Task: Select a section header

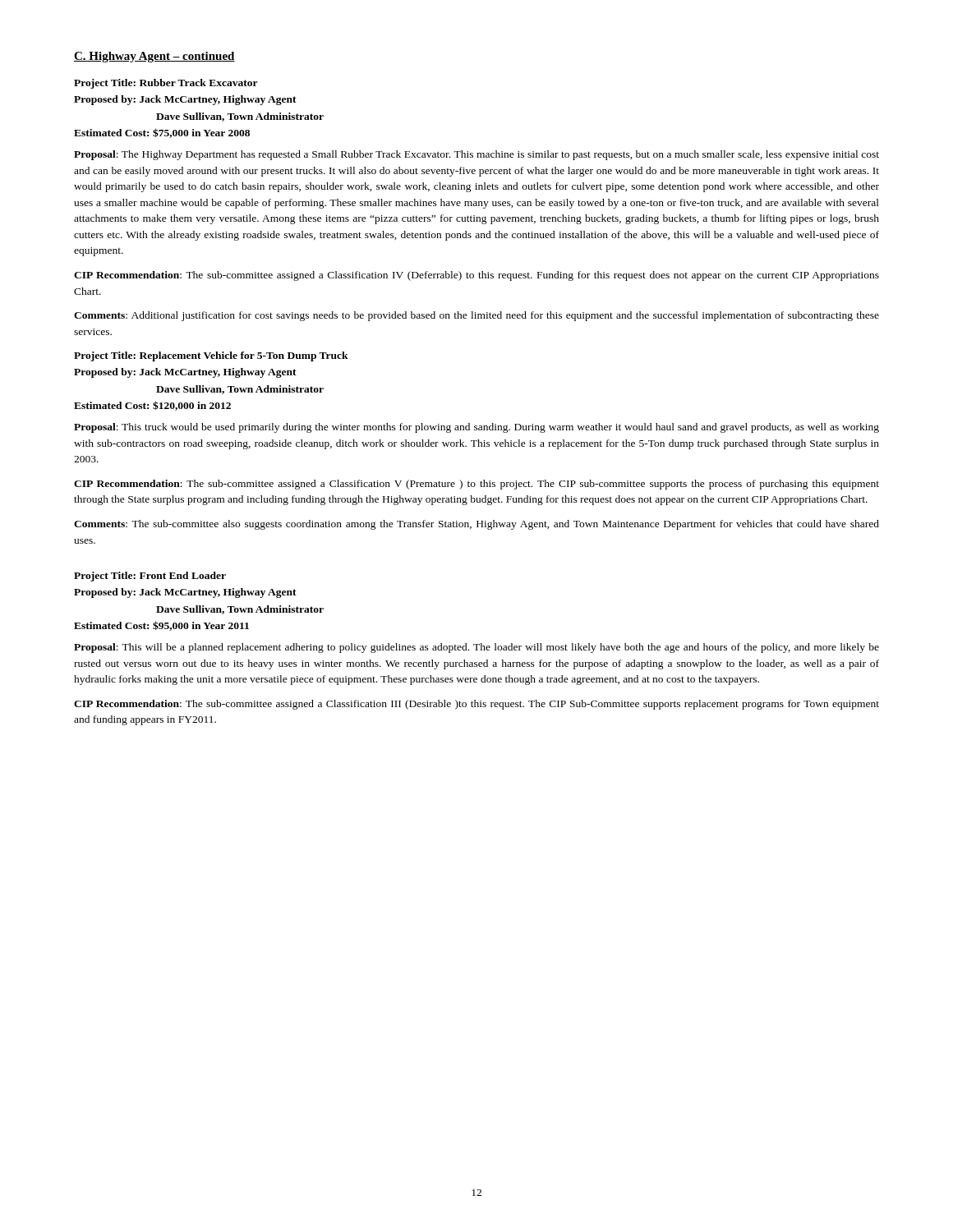Action: 154,56
